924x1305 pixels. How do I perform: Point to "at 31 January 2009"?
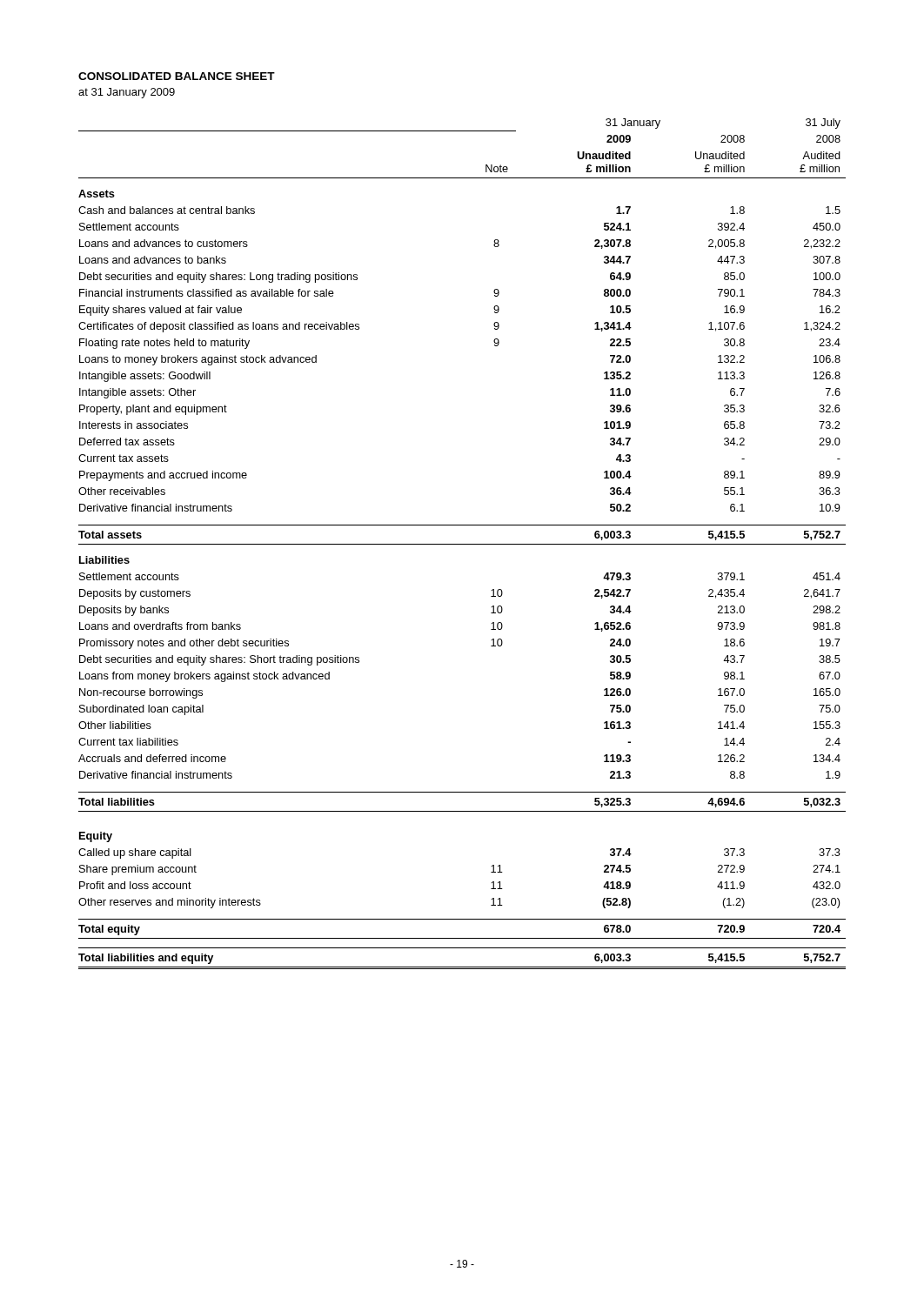click(x=127, y=92)
